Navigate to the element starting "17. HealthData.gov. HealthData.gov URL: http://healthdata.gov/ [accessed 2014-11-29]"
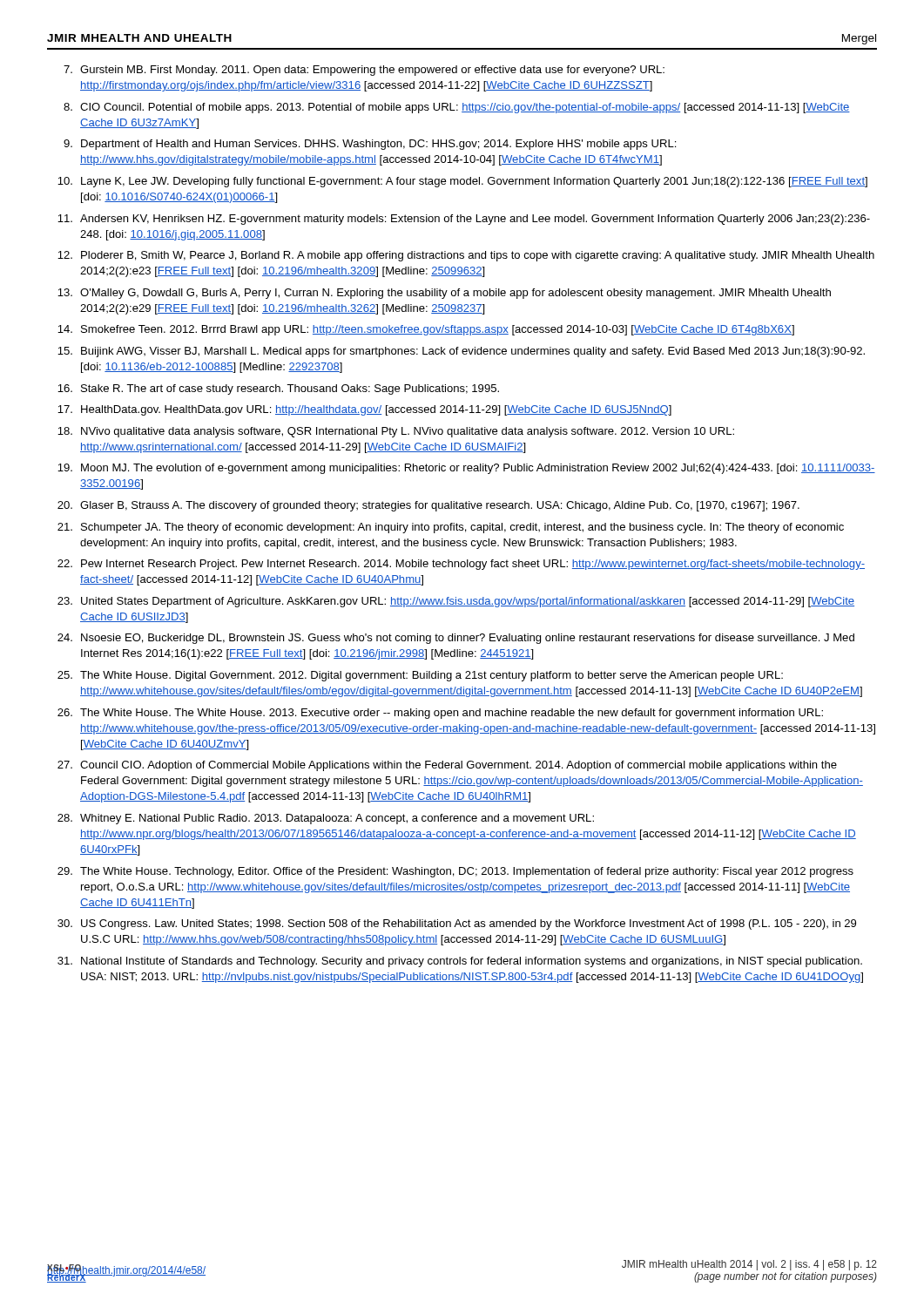 tap(462, 410)
